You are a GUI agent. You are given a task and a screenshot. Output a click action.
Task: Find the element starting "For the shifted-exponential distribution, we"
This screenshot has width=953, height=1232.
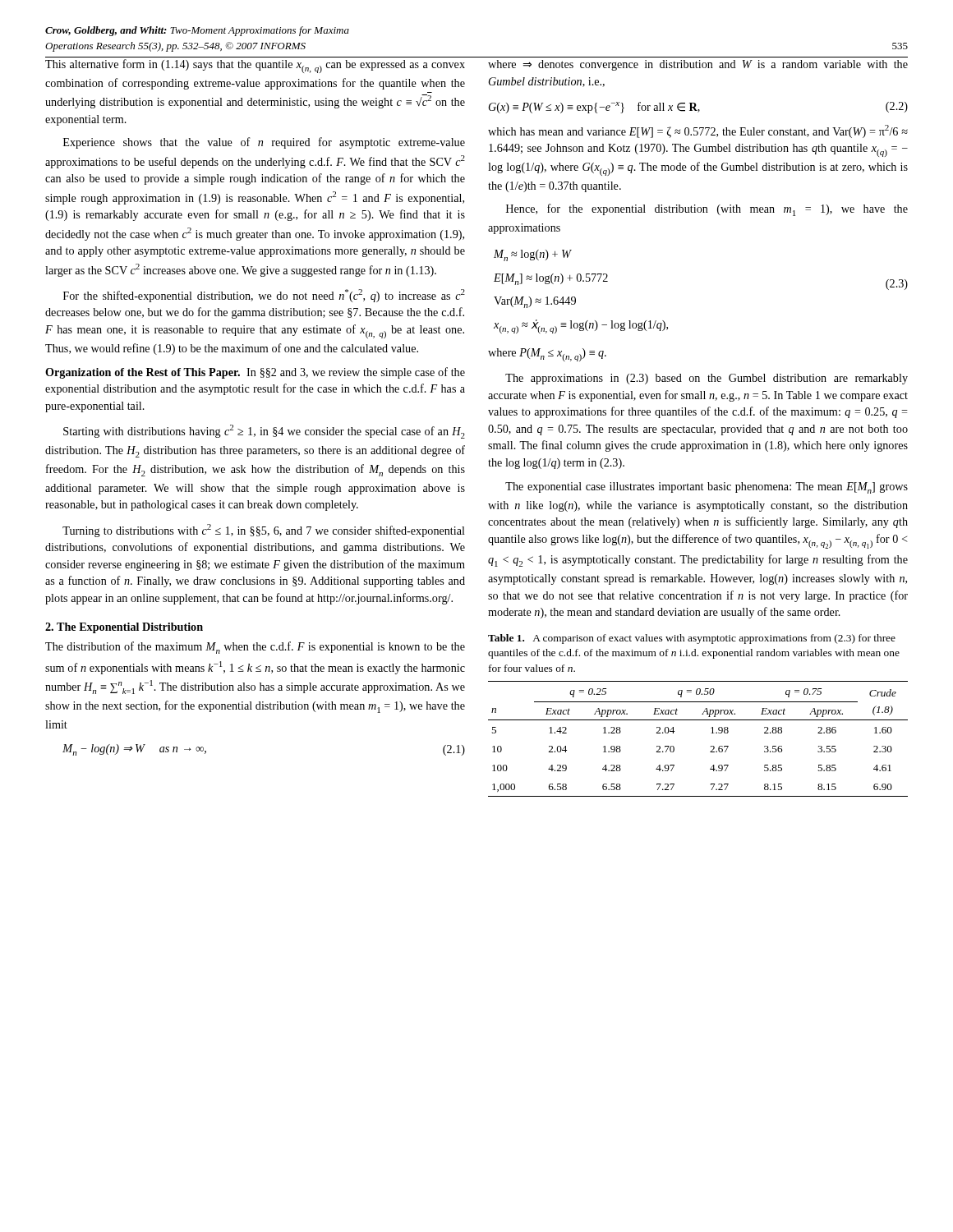255,321
